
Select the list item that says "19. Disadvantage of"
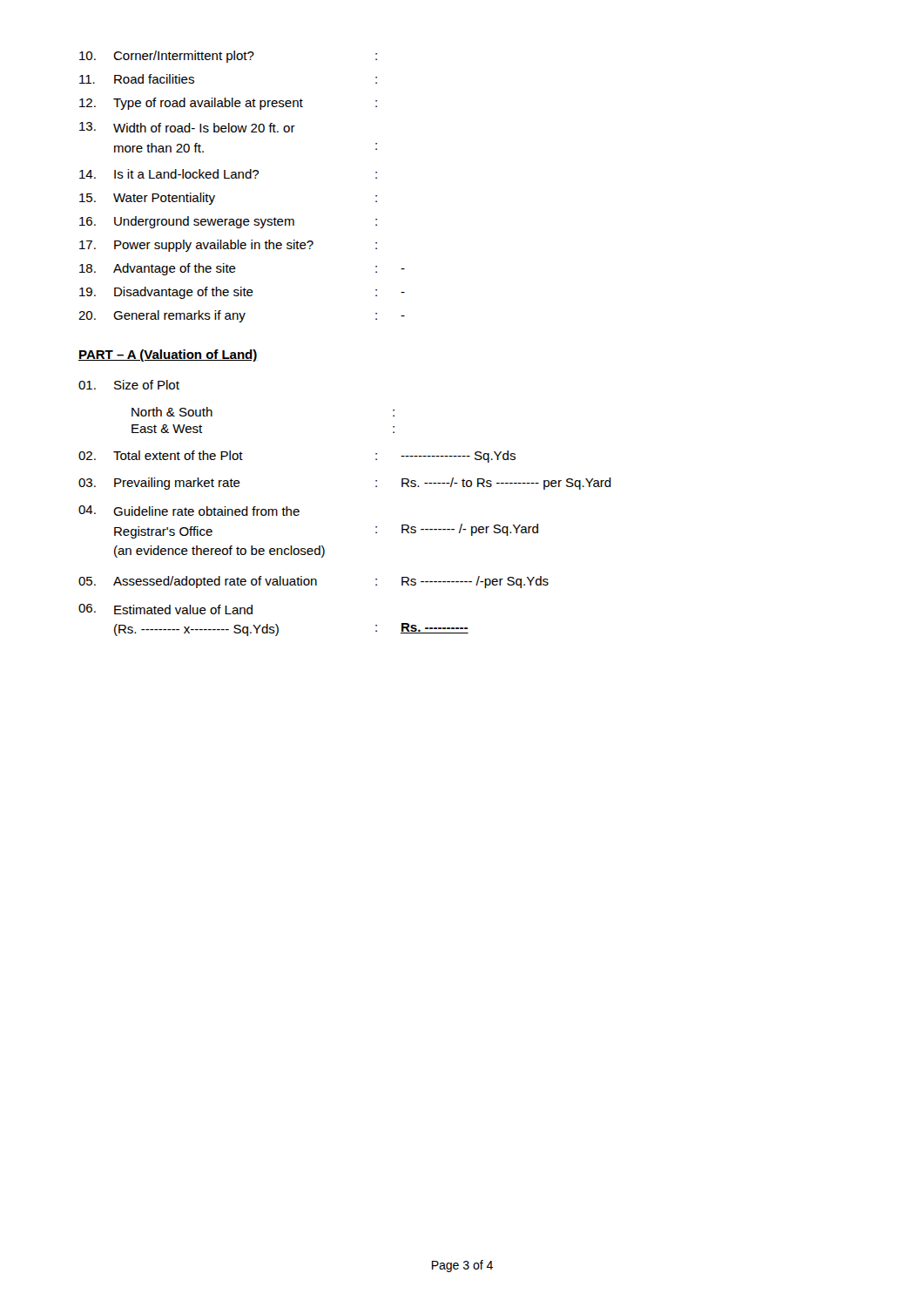[242, 291]
